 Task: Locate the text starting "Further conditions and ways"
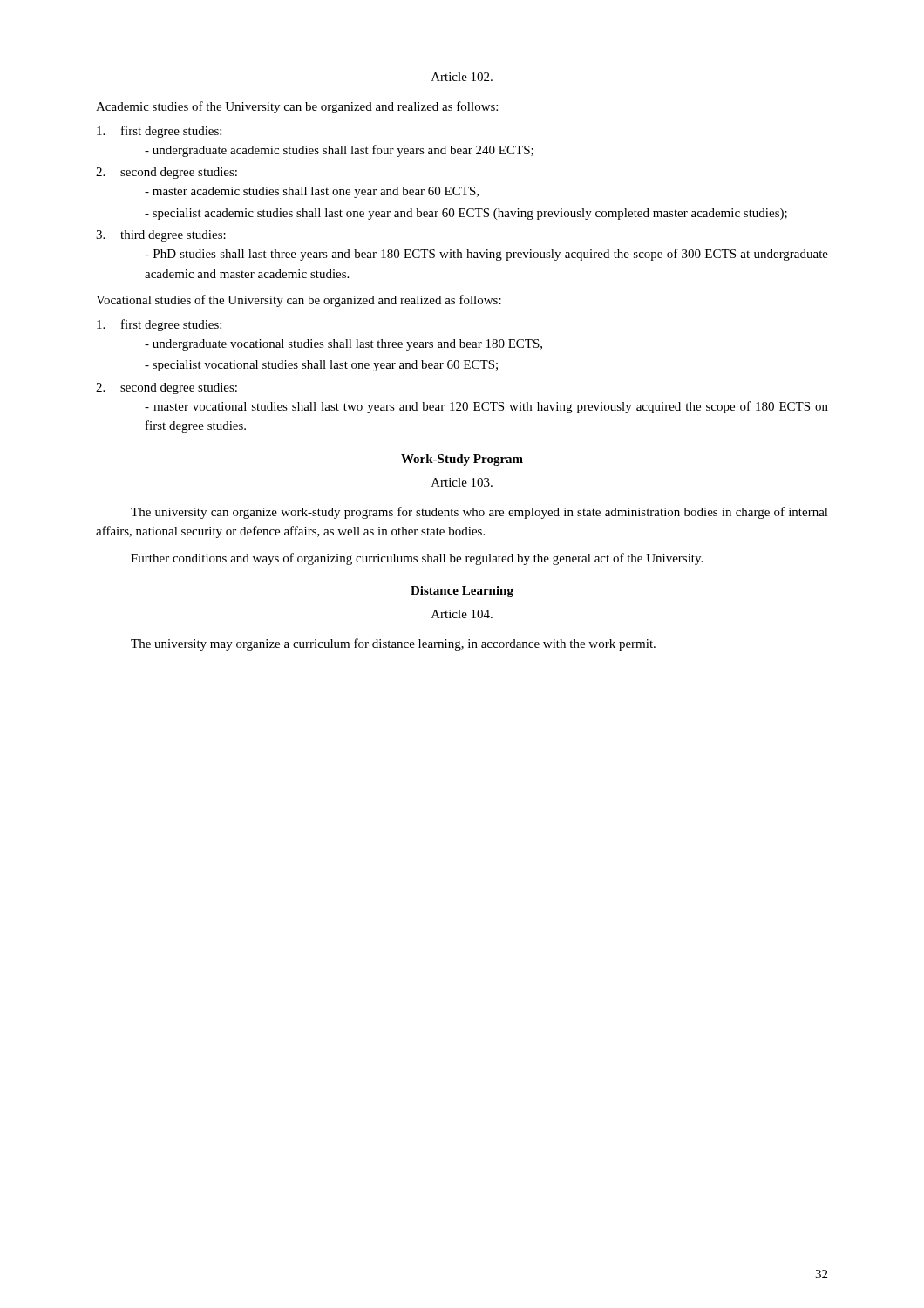(462, 558)
